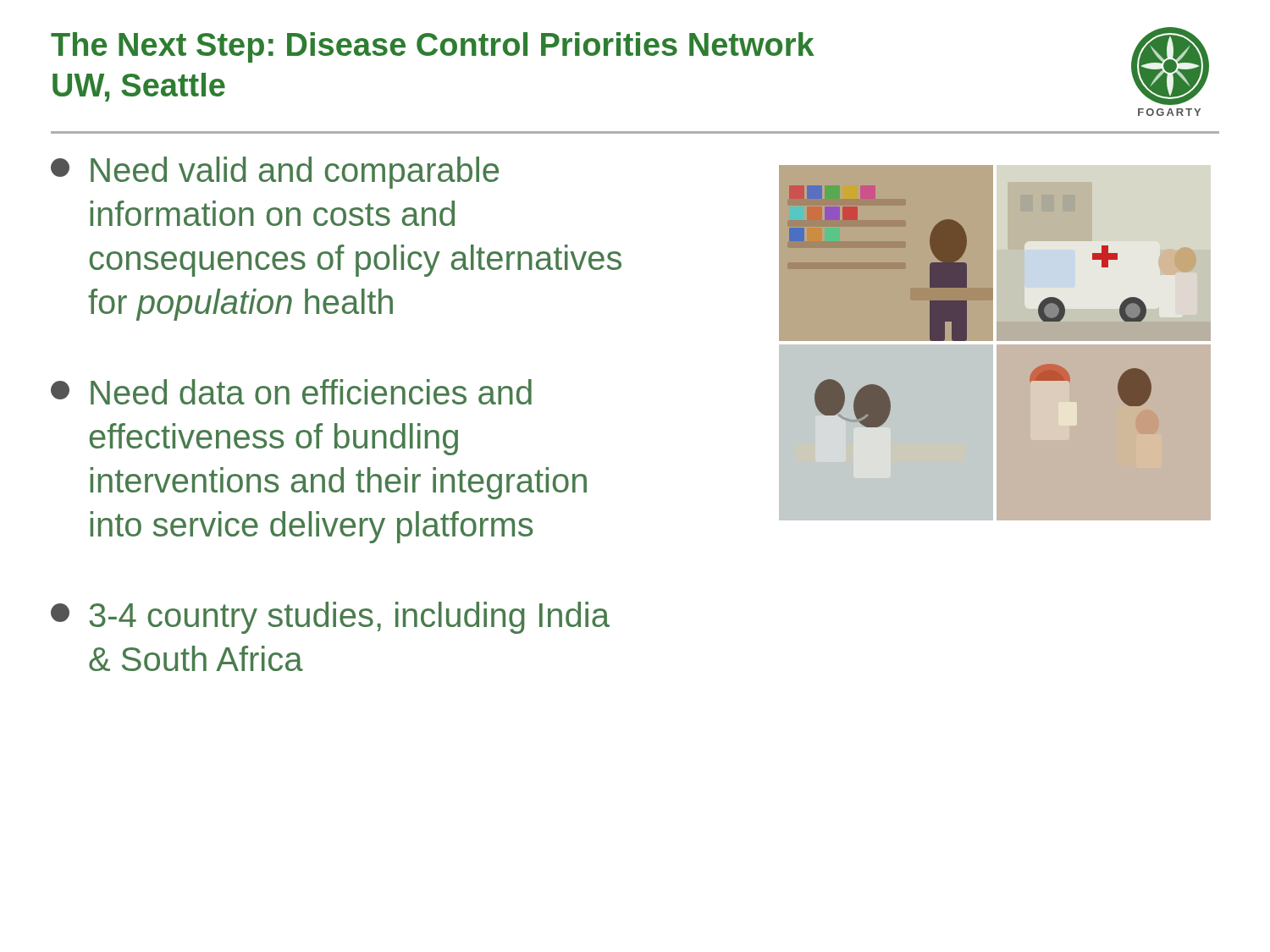Locate the title

coord(432,65)
